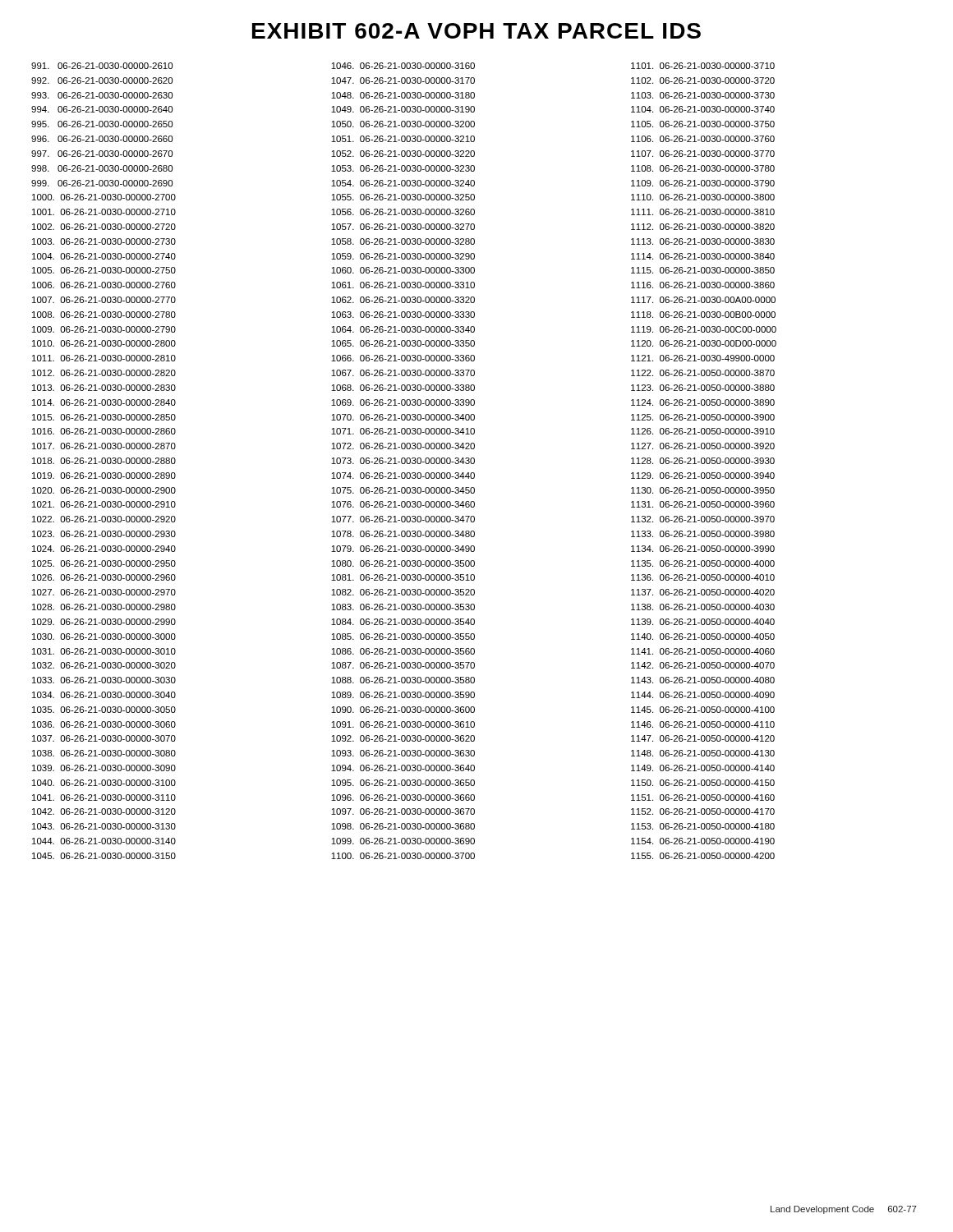Select the title
Viewport: 953px width, 1232px height.
(476, 31)
